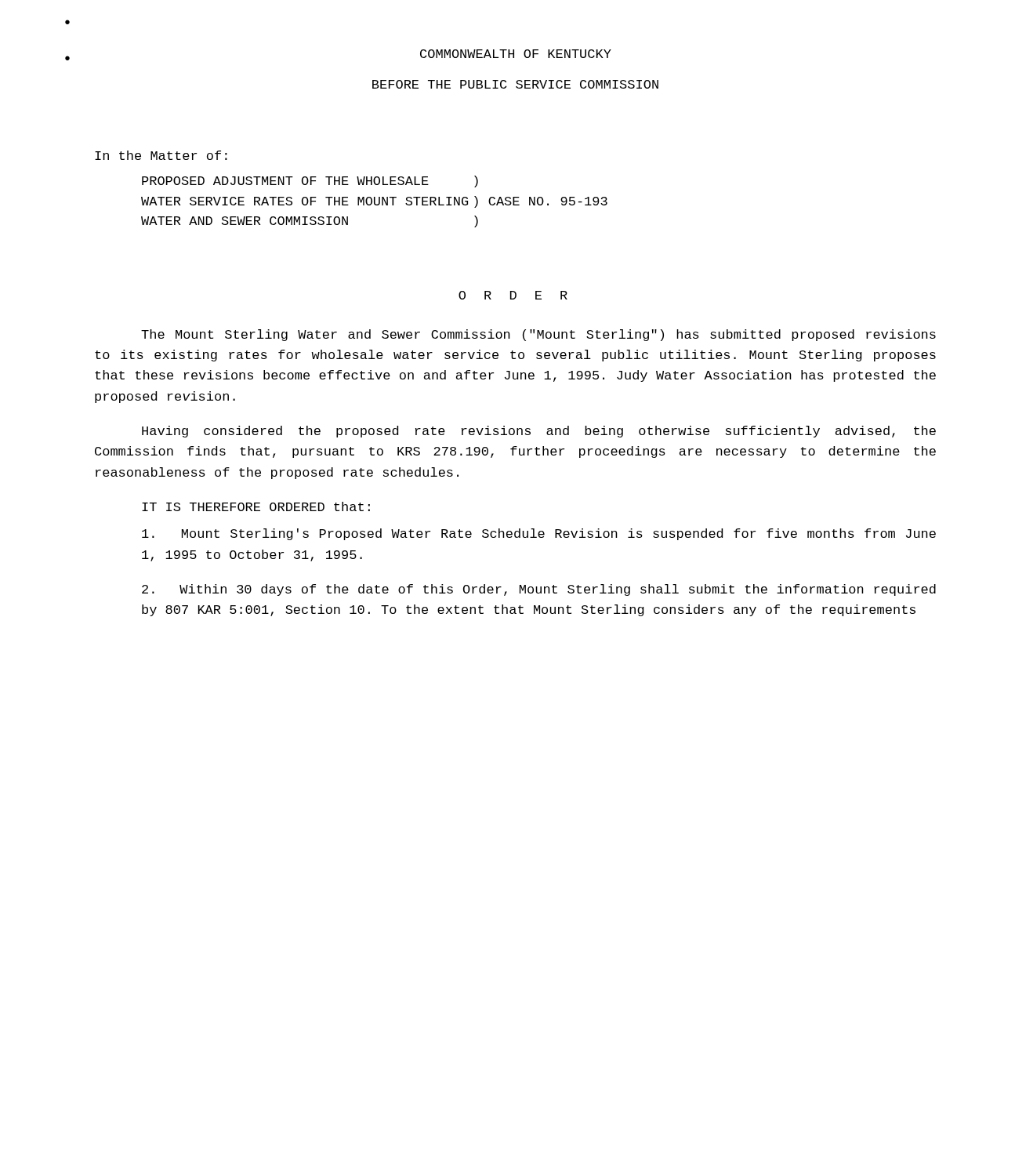Find the text block that reads "PROPOSED ADJUSTMENT OF THE WHOLESALEWATER SERVICE RATES OF"

tap(375, 202)
